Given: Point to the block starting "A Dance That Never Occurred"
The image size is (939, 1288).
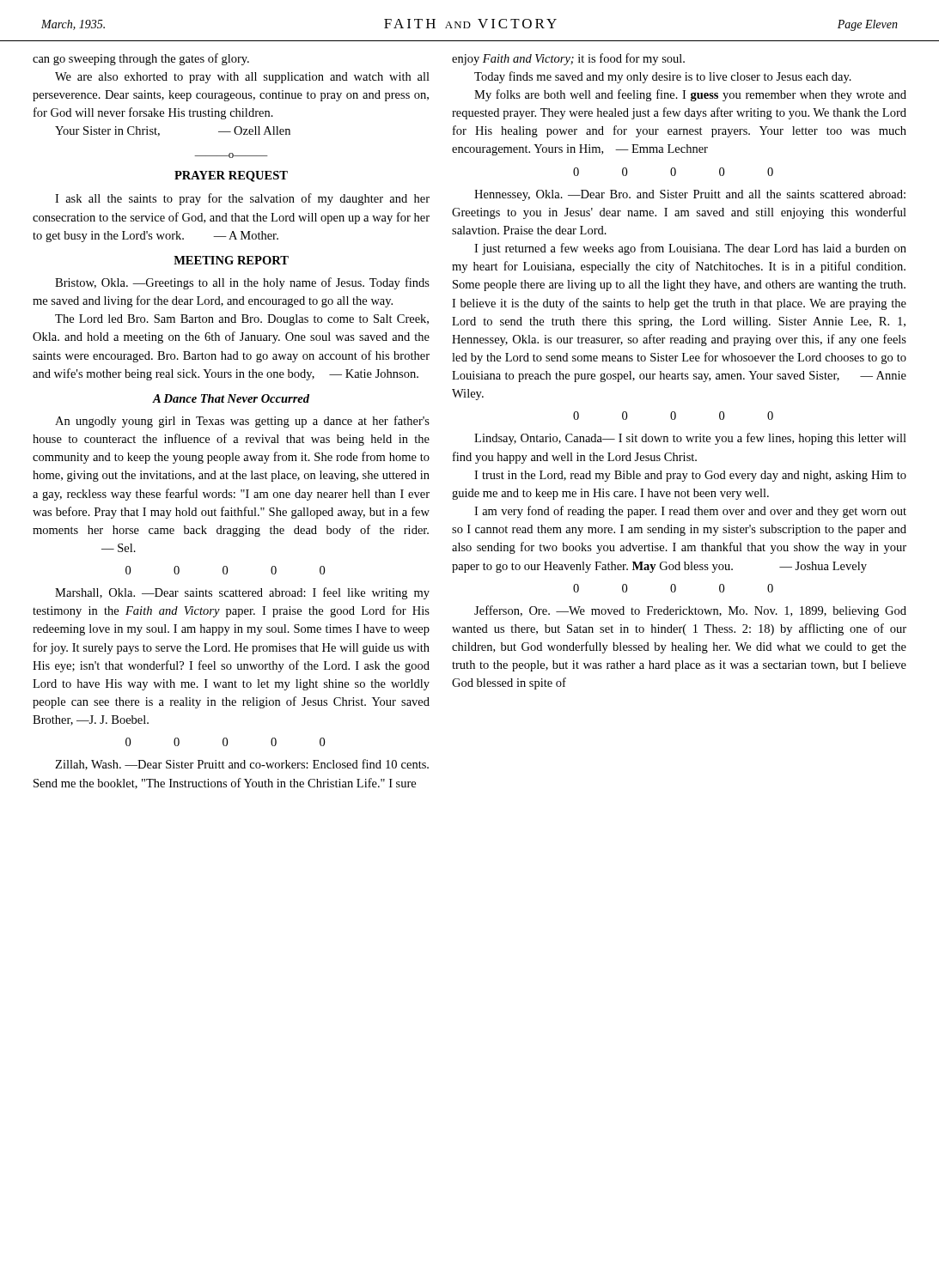Looking at the screenshot, I should [231, 398].
